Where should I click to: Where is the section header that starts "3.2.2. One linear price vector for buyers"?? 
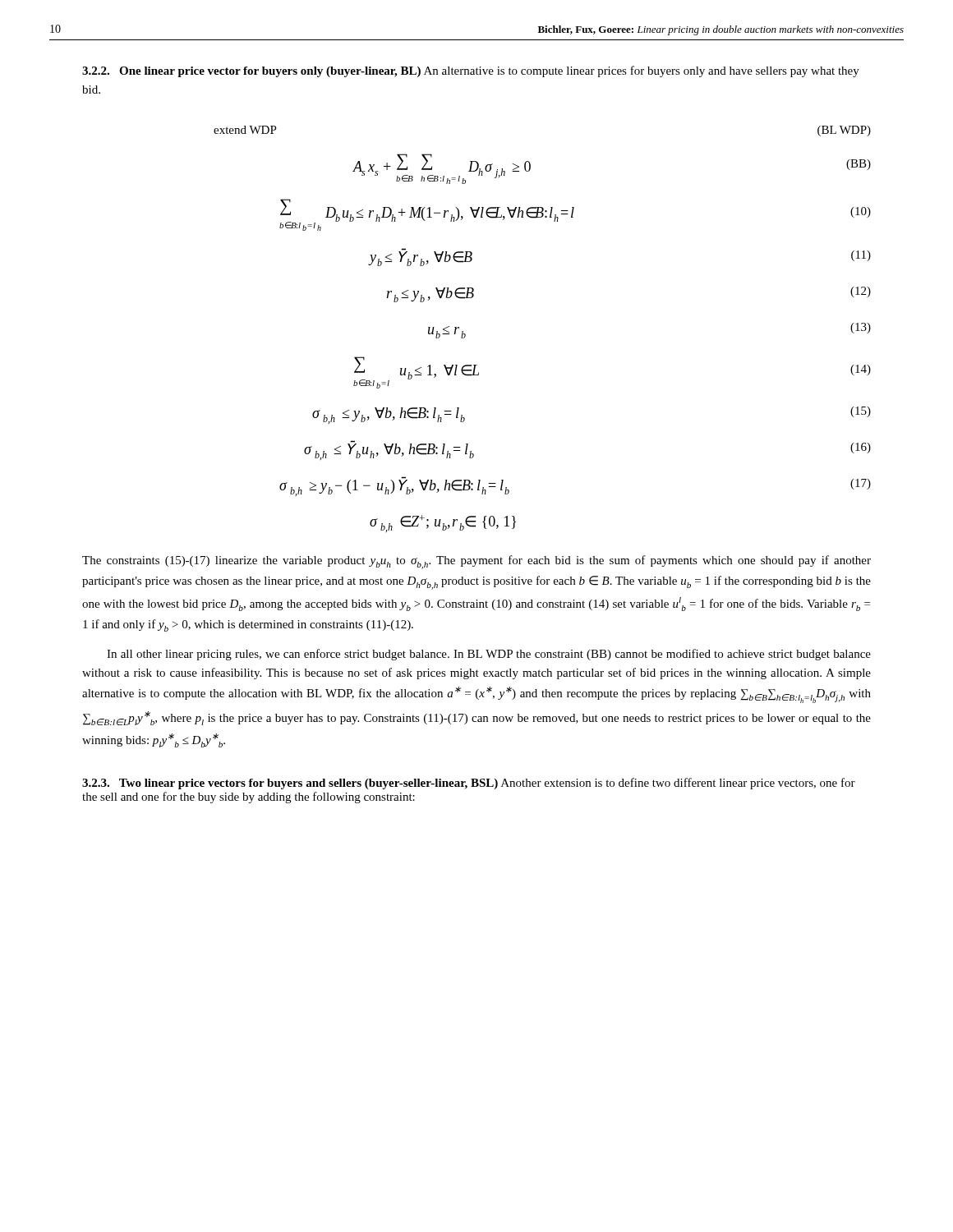471,80
